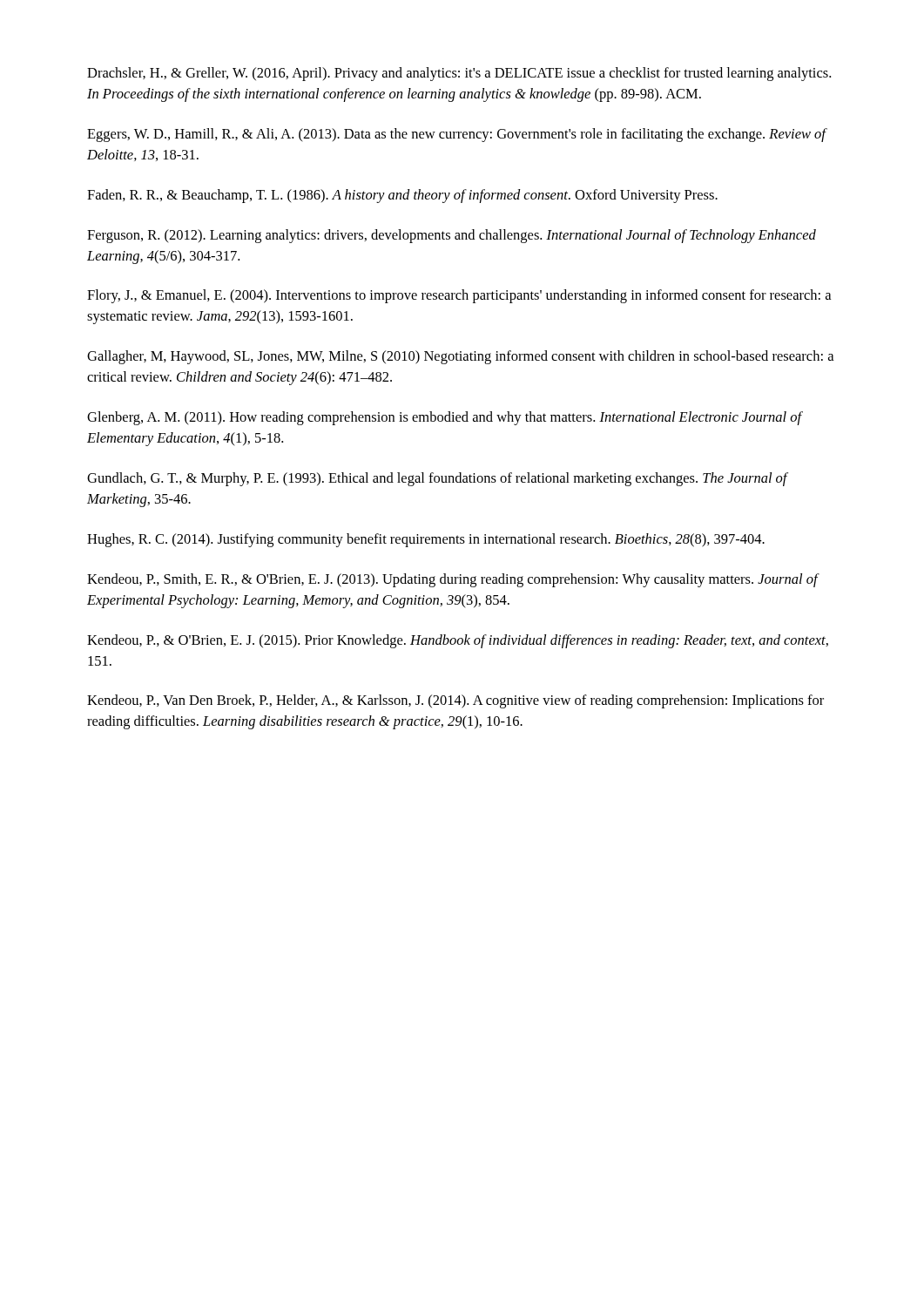This screenshot has width=924, height=1307.
Task: Point to the region starting "Faden, R. R., & Beauchamp, T. L."
Action: 403,194
